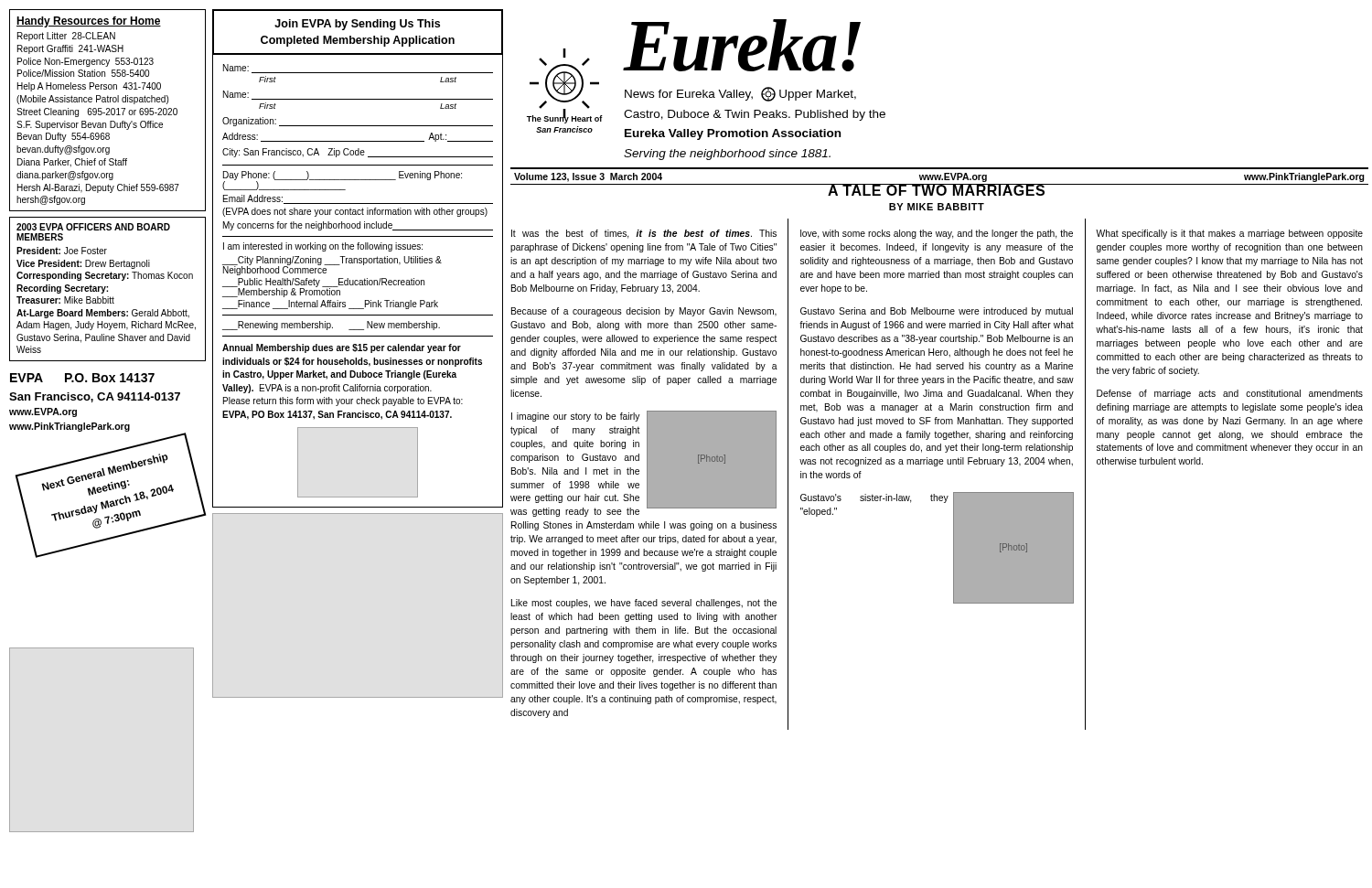1372x888 pixels.
Task: Navigate to the text block starting "love, with some"
Action: [937, 416]
